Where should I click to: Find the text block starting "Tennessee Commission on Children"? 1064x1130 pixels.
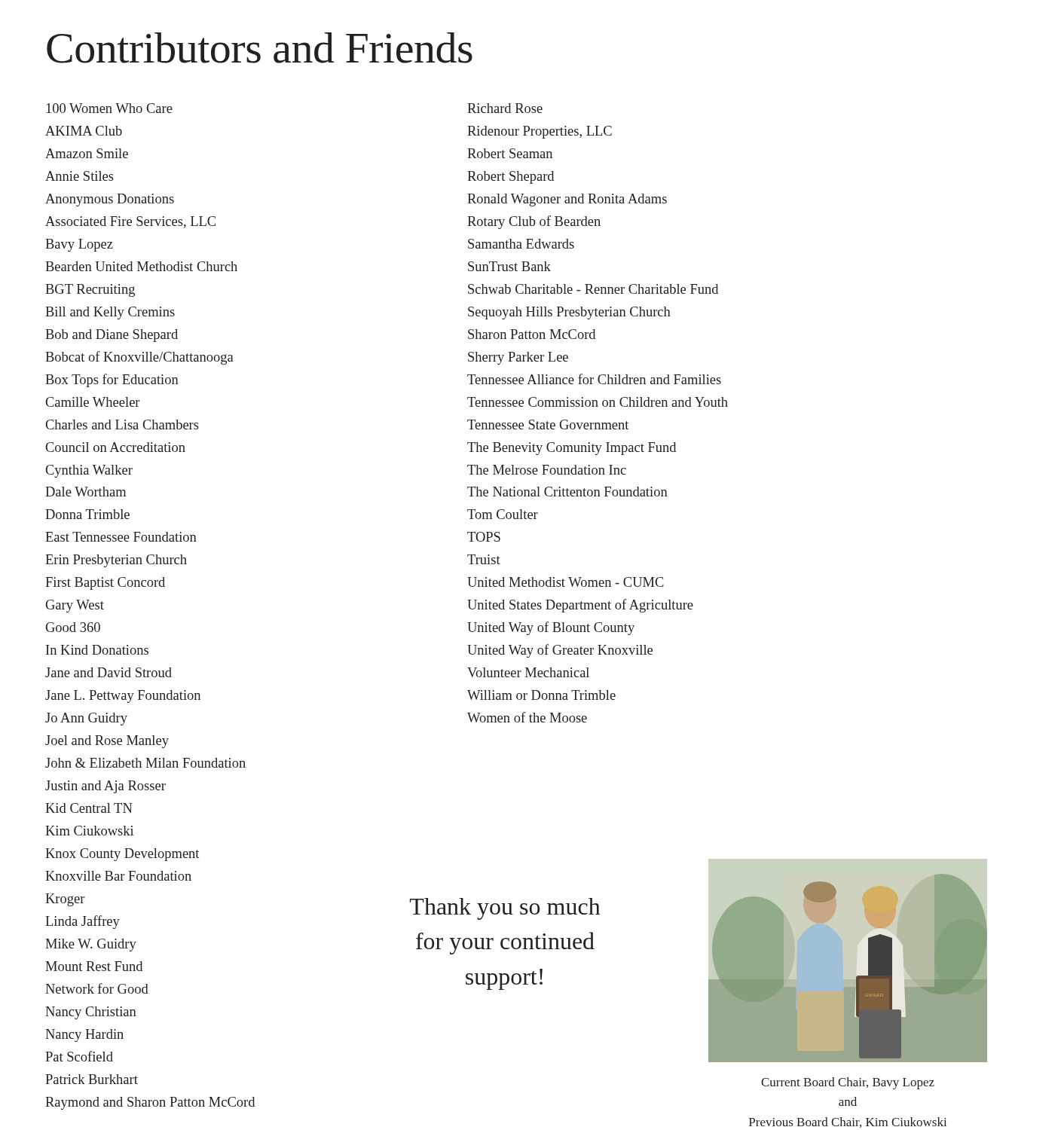click(x=598, y=402)
